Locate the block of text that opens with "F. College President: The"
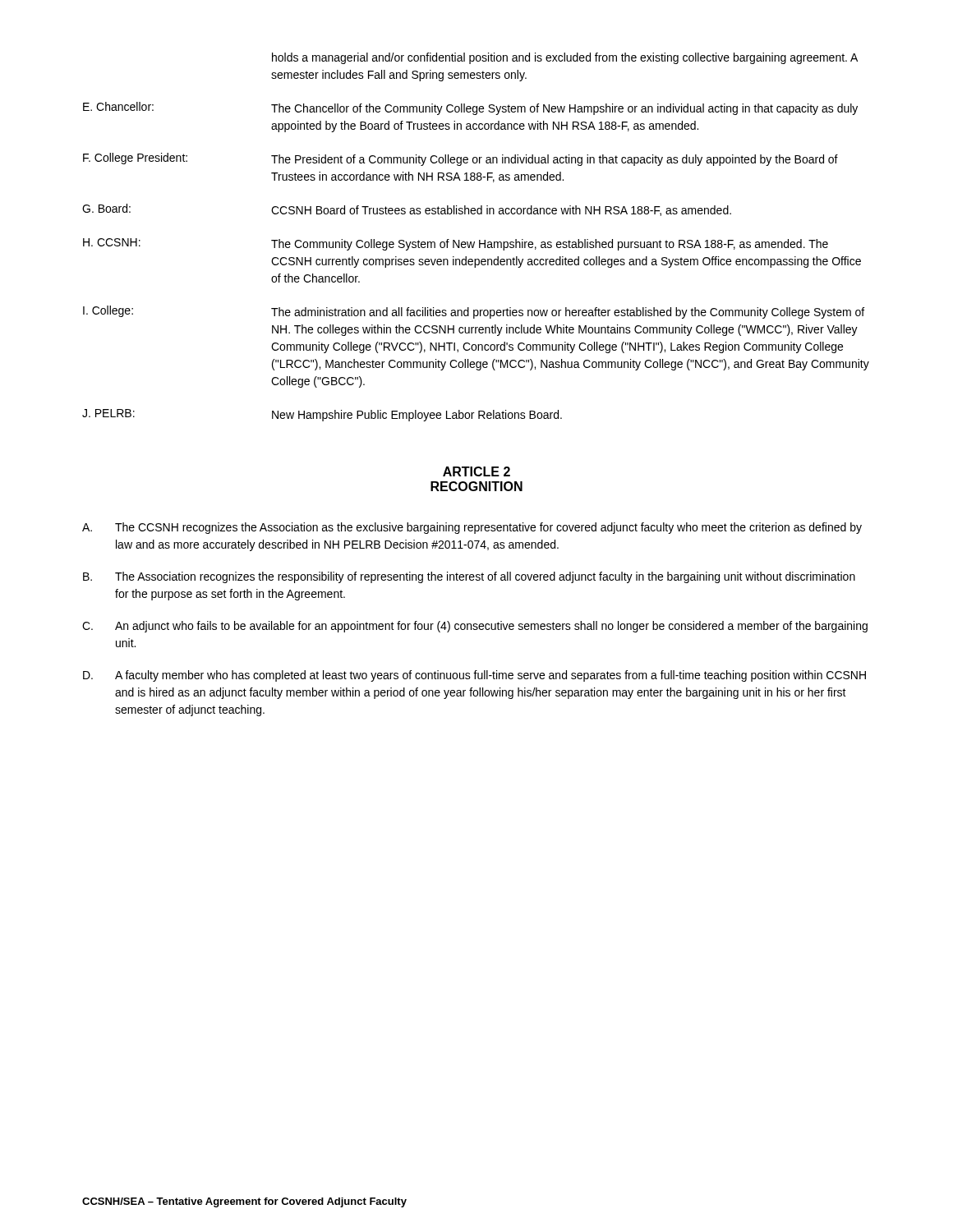953x1232 pixels. (476, 168)
